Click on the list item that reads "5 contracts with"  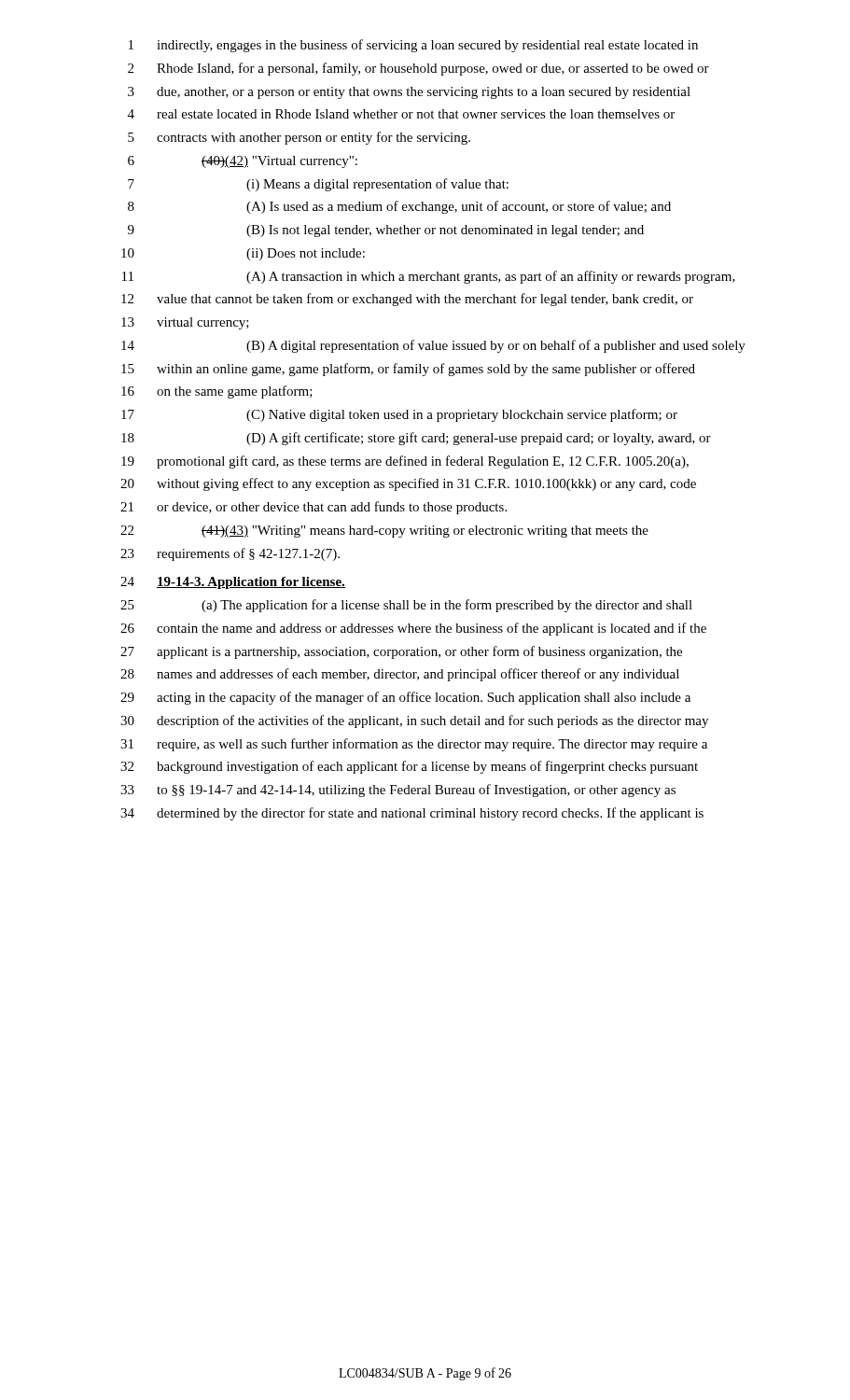442,138
